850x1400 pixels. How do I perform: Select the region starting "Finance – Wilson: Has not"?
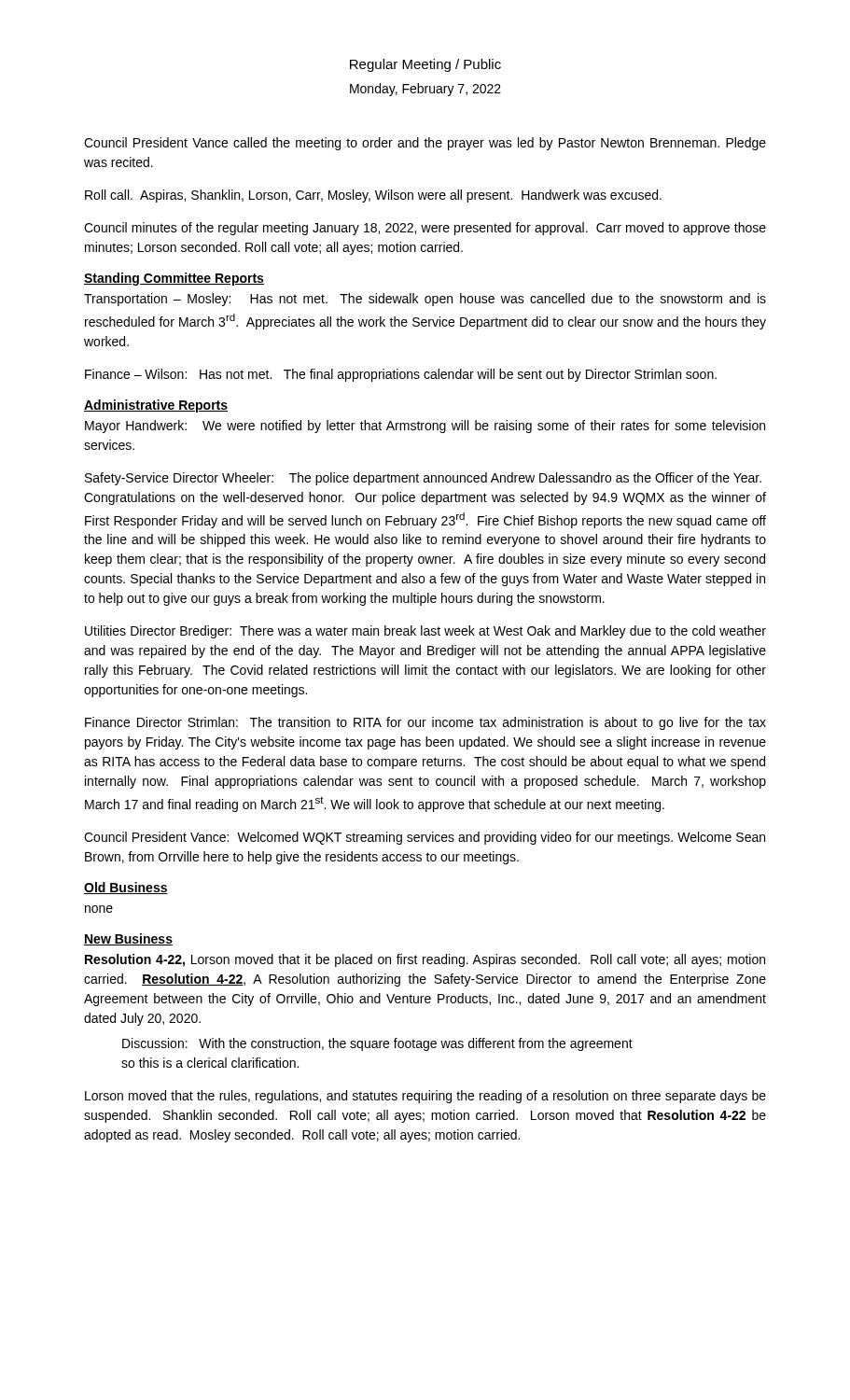point(401,374)
